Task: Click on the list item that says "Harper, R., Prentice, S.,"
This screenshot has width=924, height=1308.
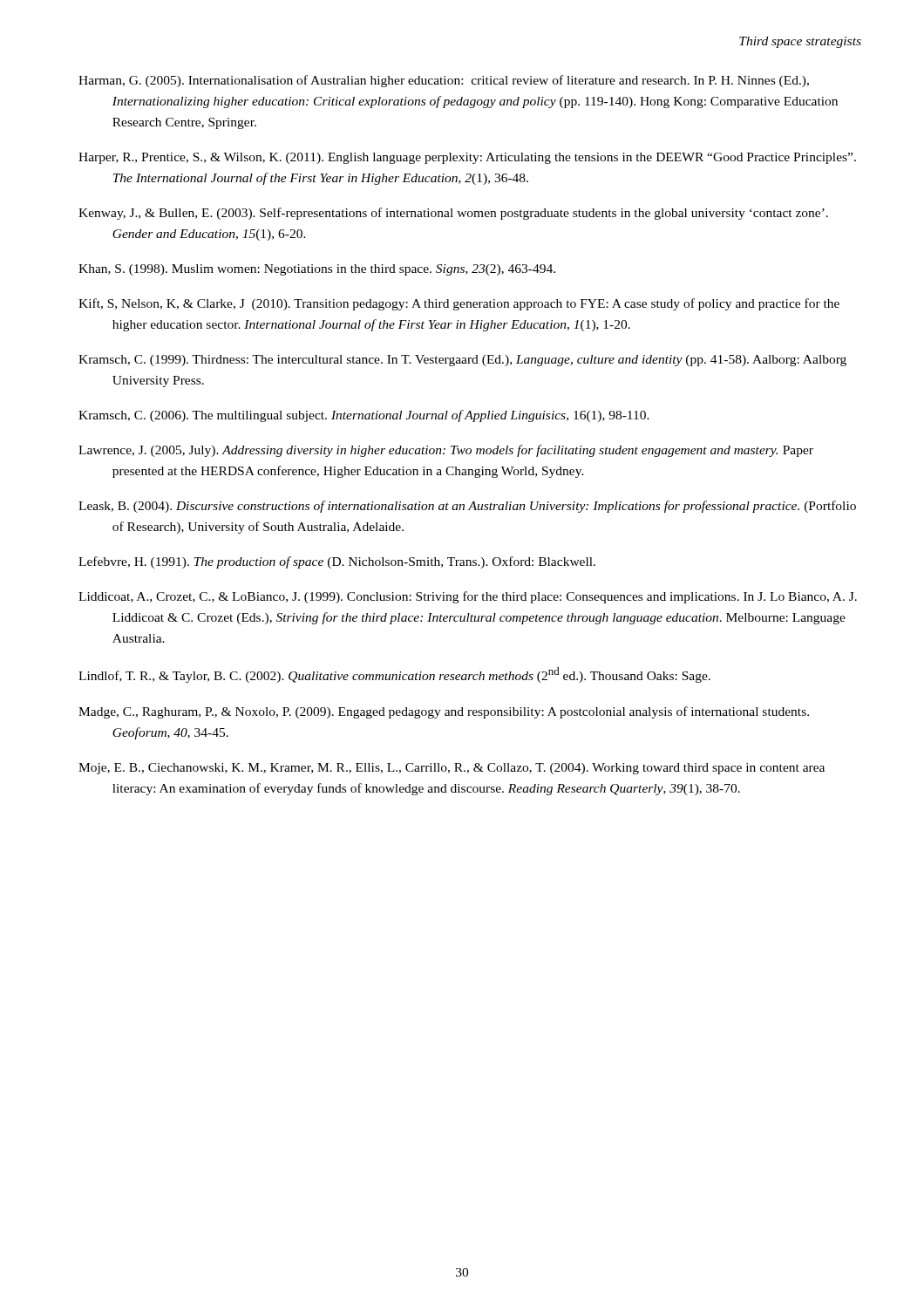Action: tap(468, 167)
